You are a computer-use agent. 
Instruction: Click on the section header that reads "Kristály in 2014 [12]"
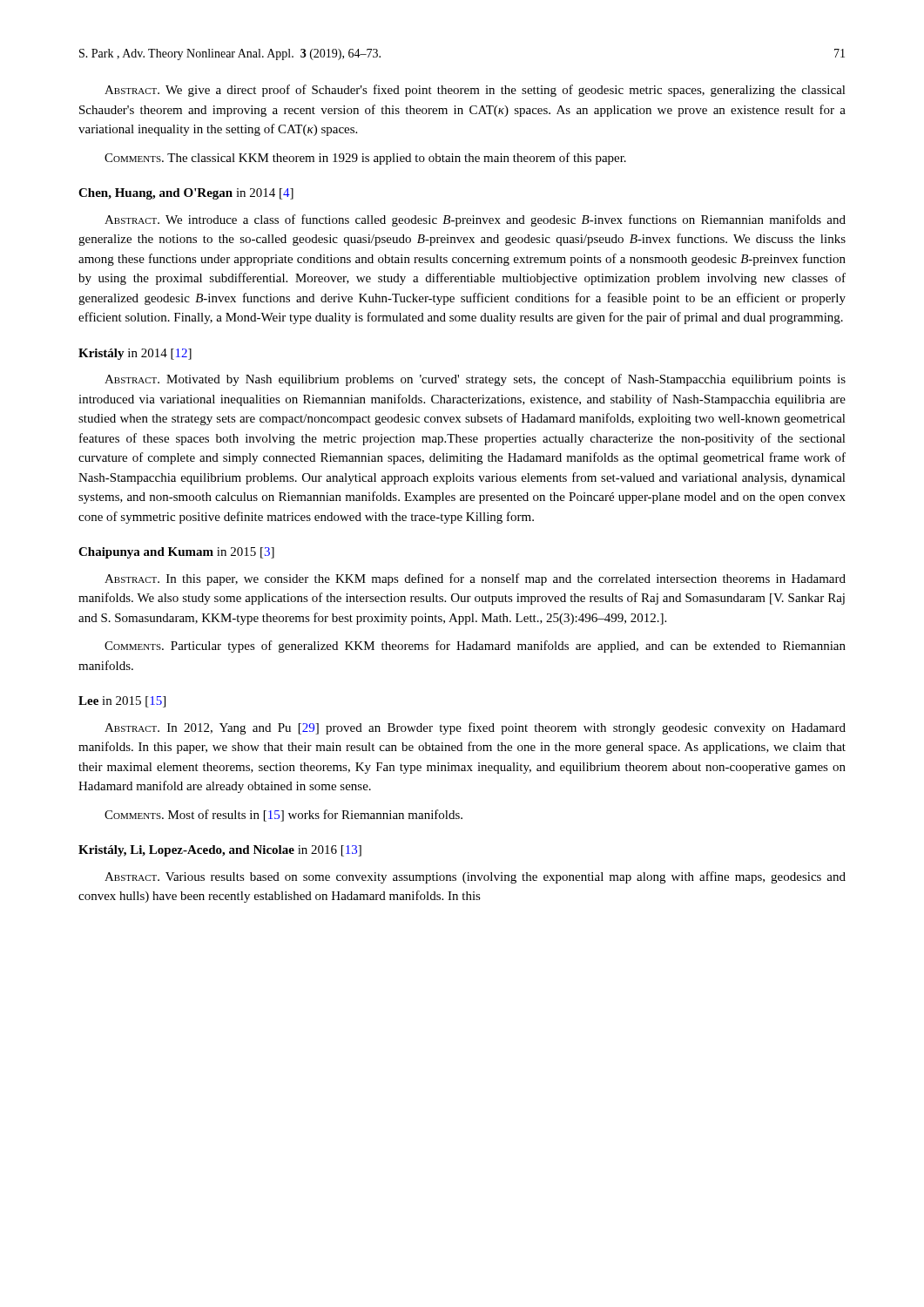point(135,354)
